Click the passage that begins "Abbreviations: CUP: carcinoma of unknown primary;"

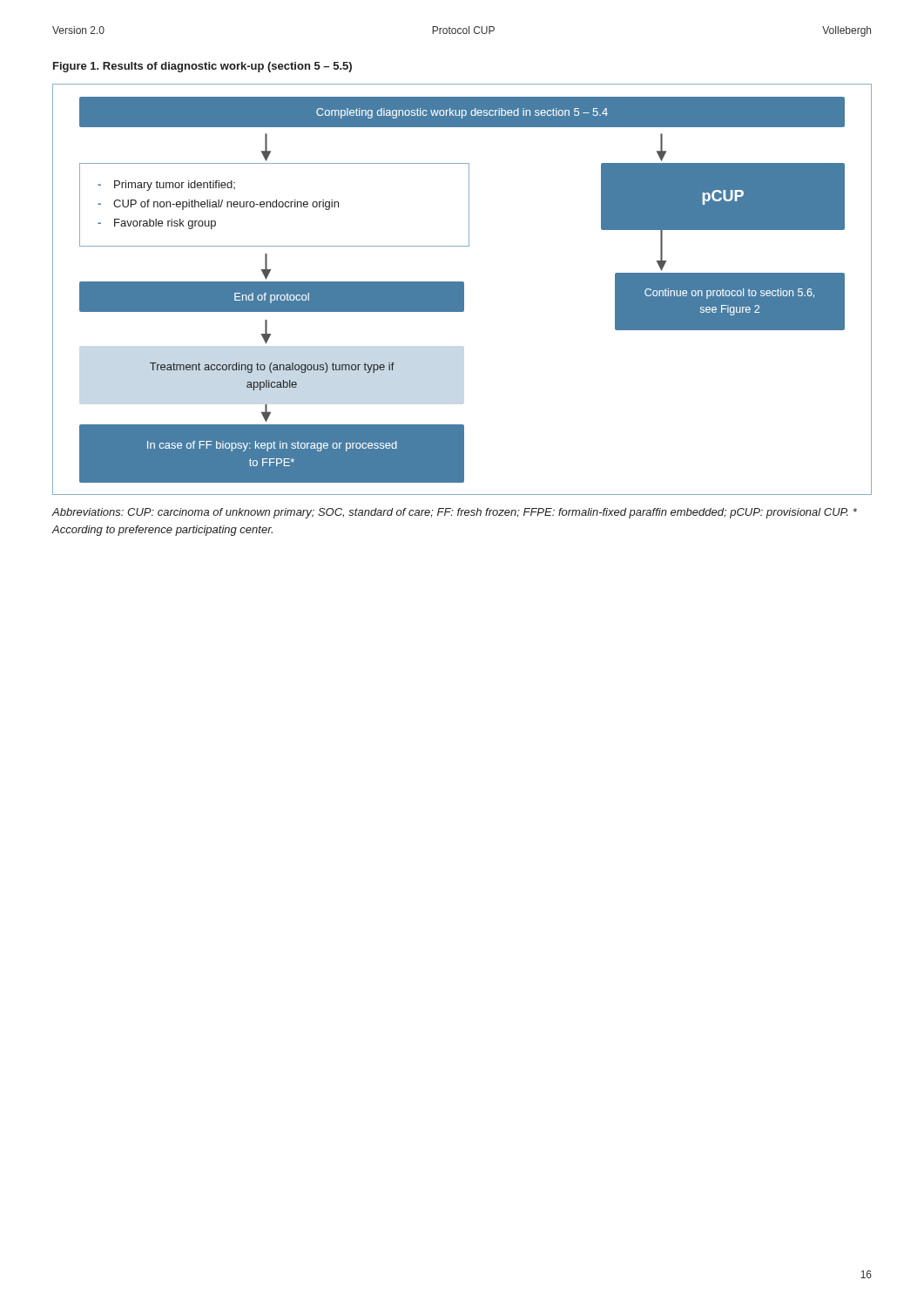click(x=455, y=521)
